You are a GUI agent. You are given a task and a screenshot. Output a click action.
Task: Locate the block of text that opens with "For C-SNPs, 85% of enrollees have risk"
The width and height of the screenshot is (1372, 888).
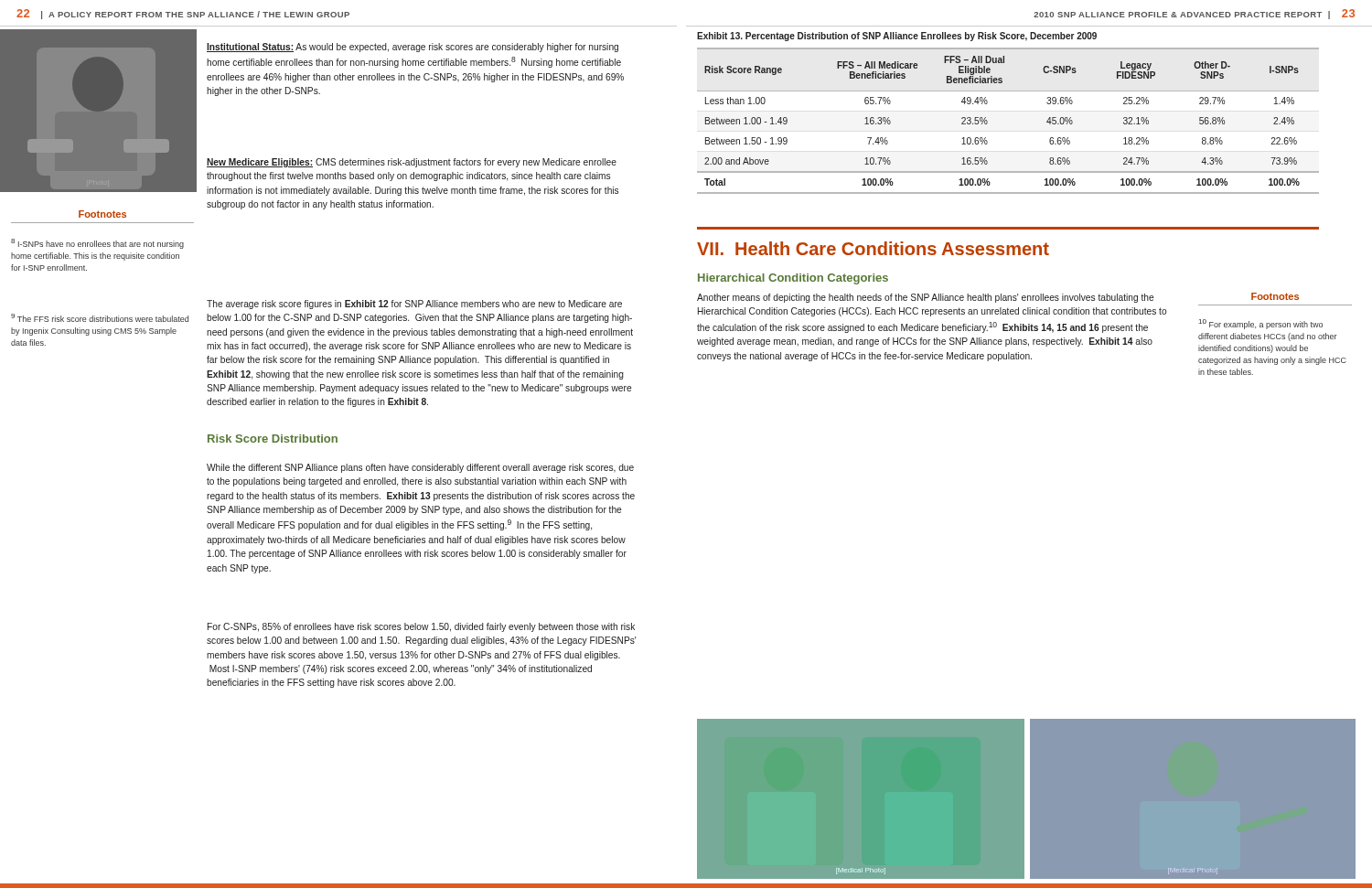pos(422,655)
